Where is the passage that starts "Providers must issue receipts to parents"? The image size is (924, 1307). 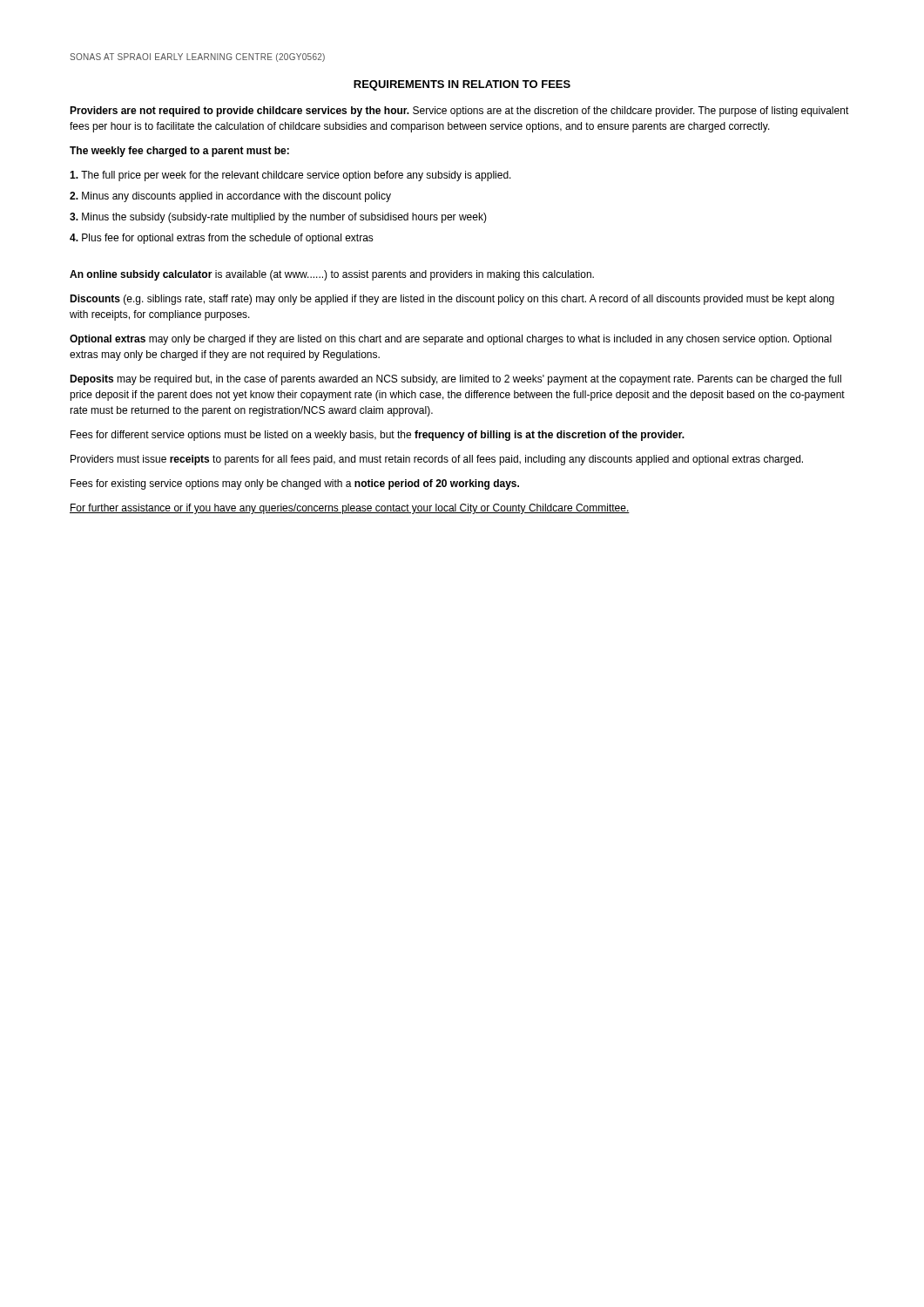point(437,459)
